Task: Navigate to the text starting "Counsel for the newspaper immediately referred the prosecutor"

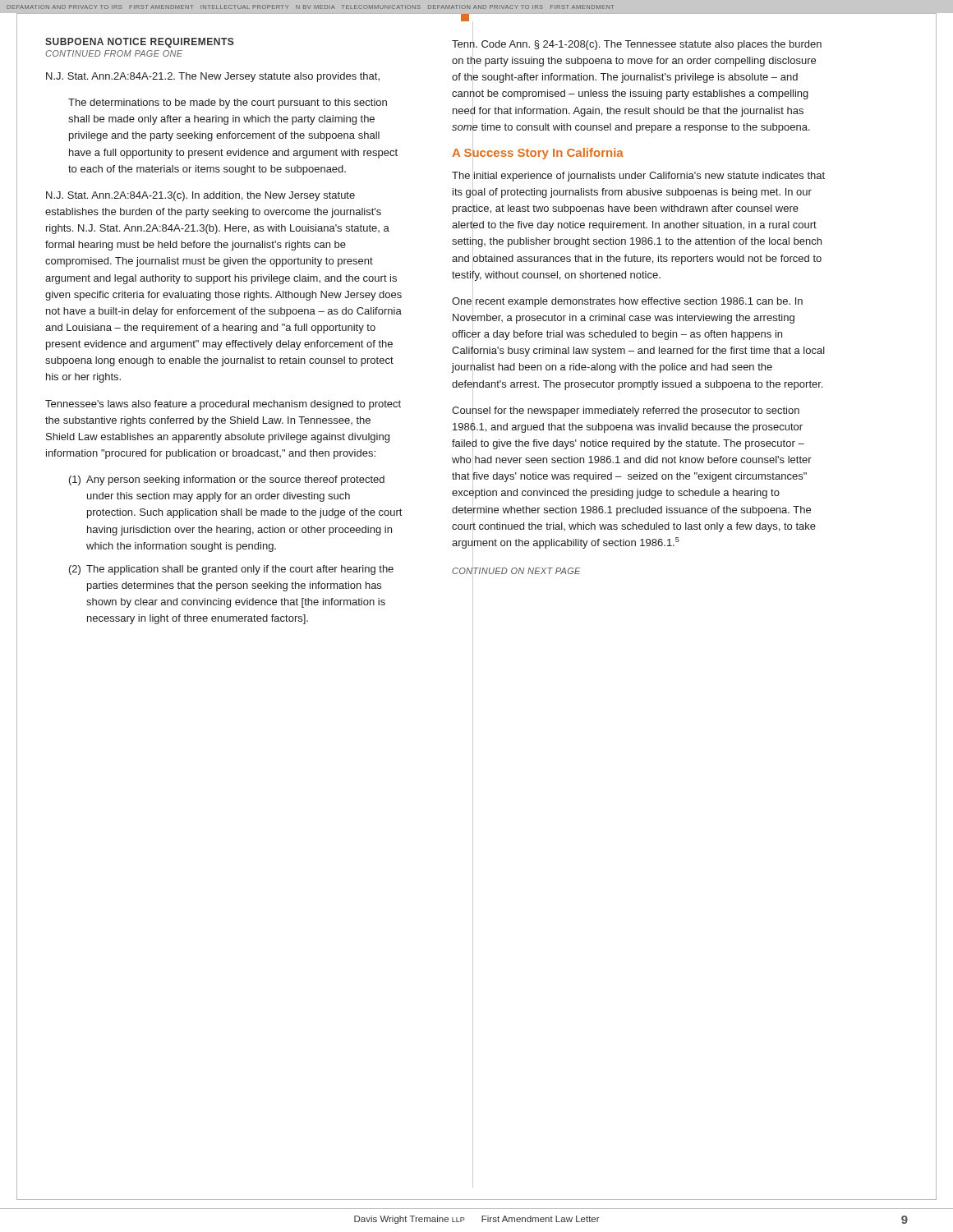Action: (634, 476)
